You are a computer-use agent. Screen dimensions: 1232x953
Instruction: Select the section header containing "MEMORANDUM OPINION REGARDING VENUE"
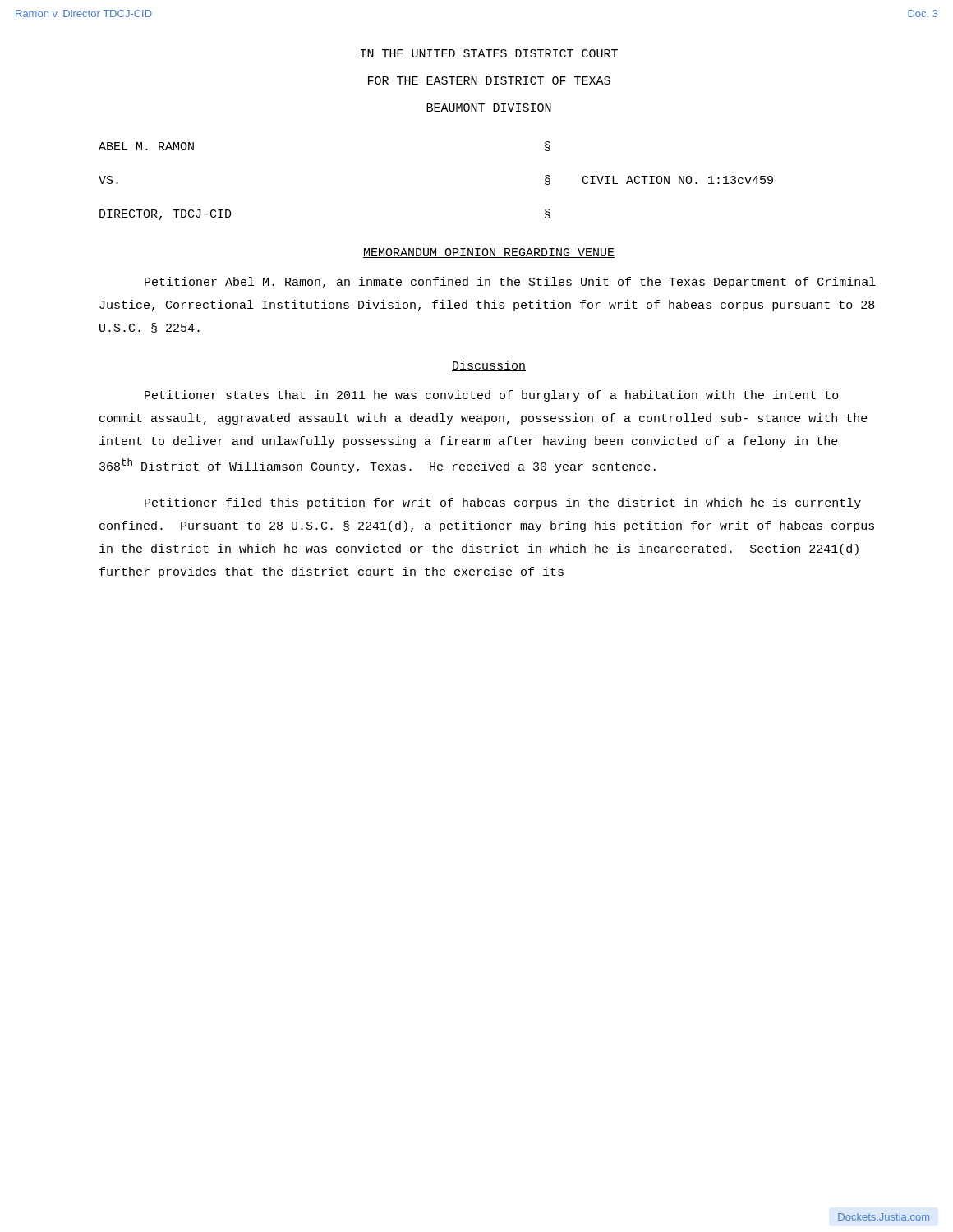click(x=489, y=253)
